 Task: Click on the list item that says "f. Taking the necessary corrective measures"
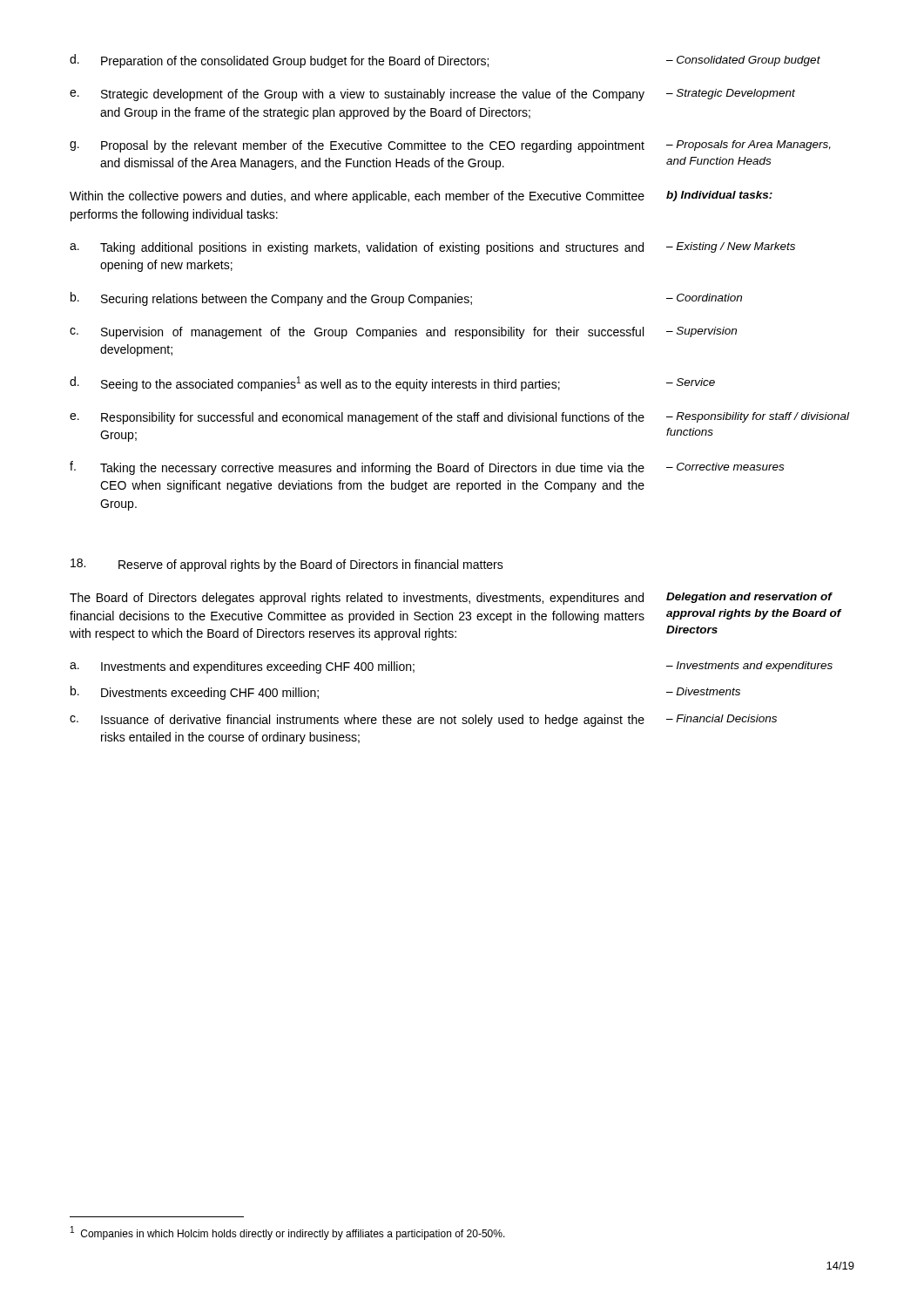click(357, 486)
